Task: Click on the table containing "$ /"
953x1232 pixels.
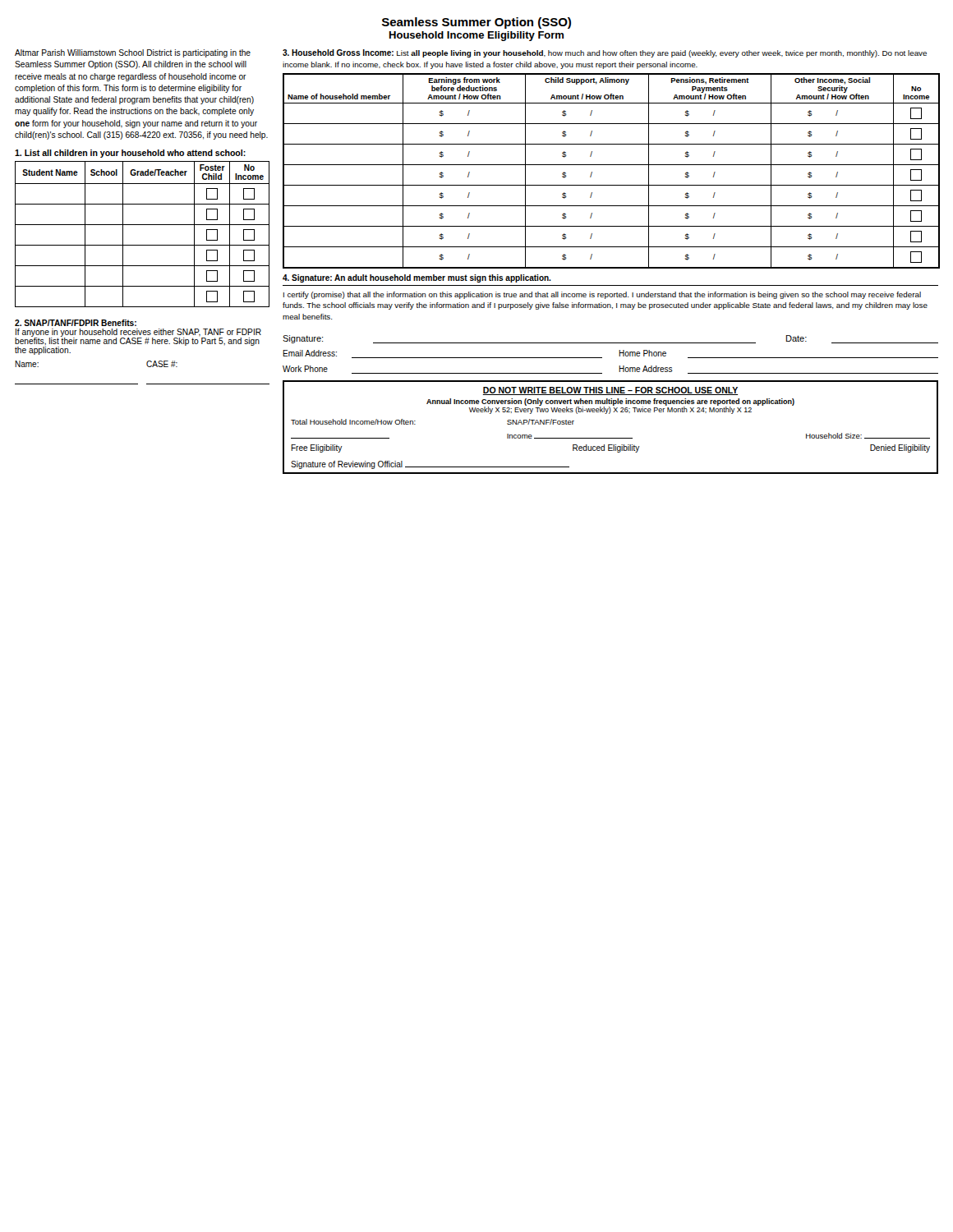Action: pos(611,171)
